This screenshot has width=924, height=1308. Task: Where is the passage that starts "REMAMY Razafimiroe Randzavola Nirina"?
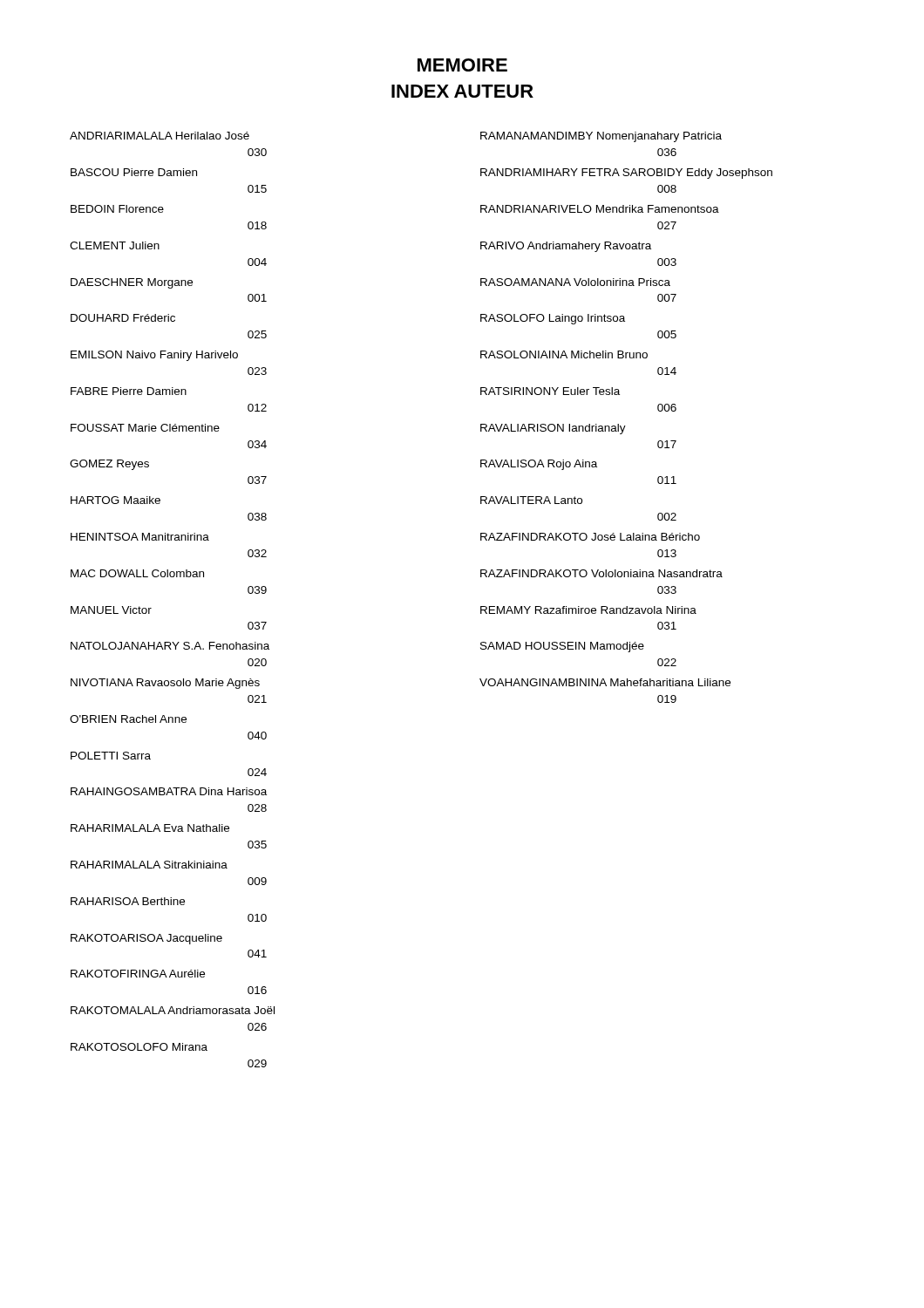click(667, 619)
